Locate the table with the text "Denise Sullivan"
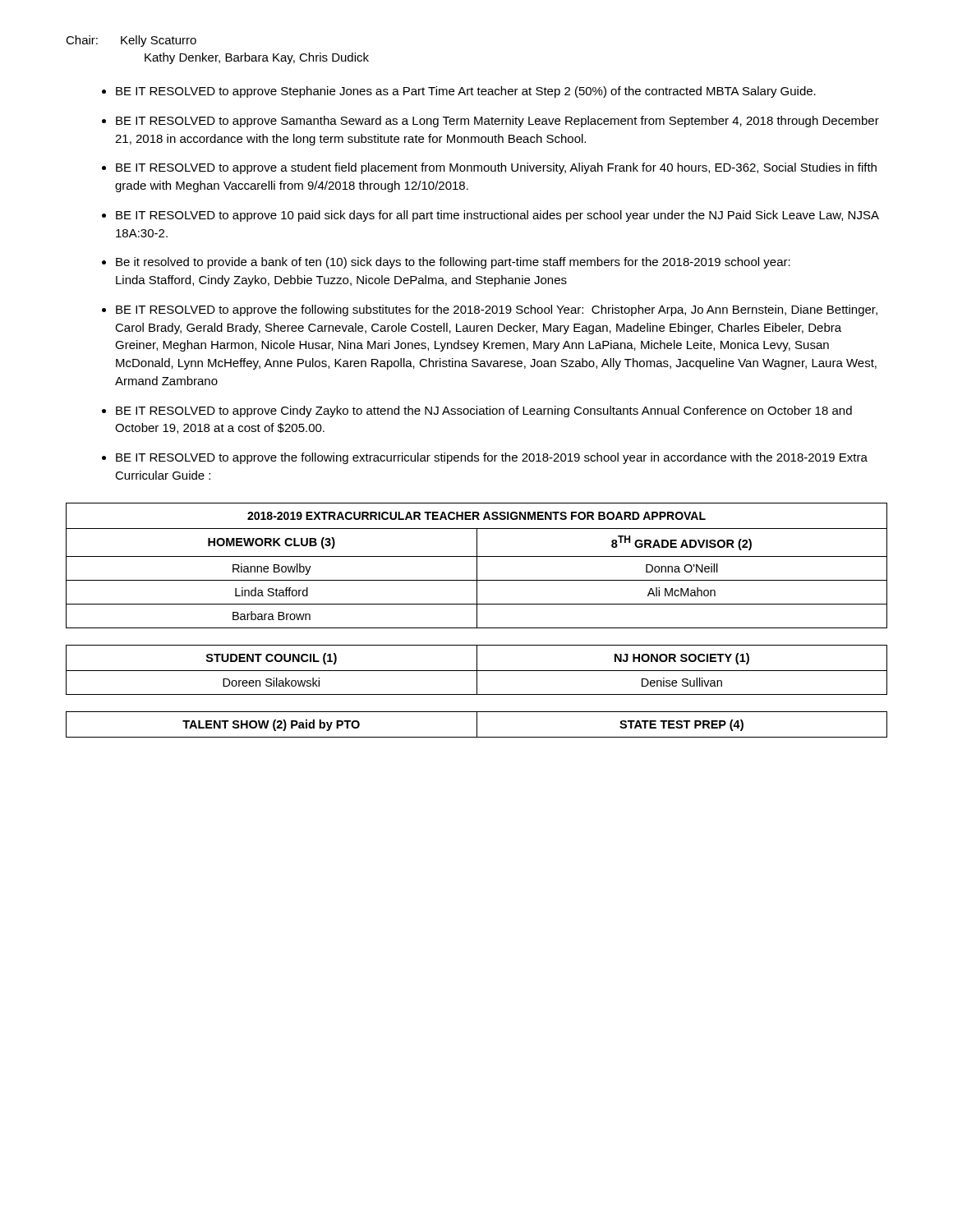Screen dimensions: 1232x953 click(476, 670)
